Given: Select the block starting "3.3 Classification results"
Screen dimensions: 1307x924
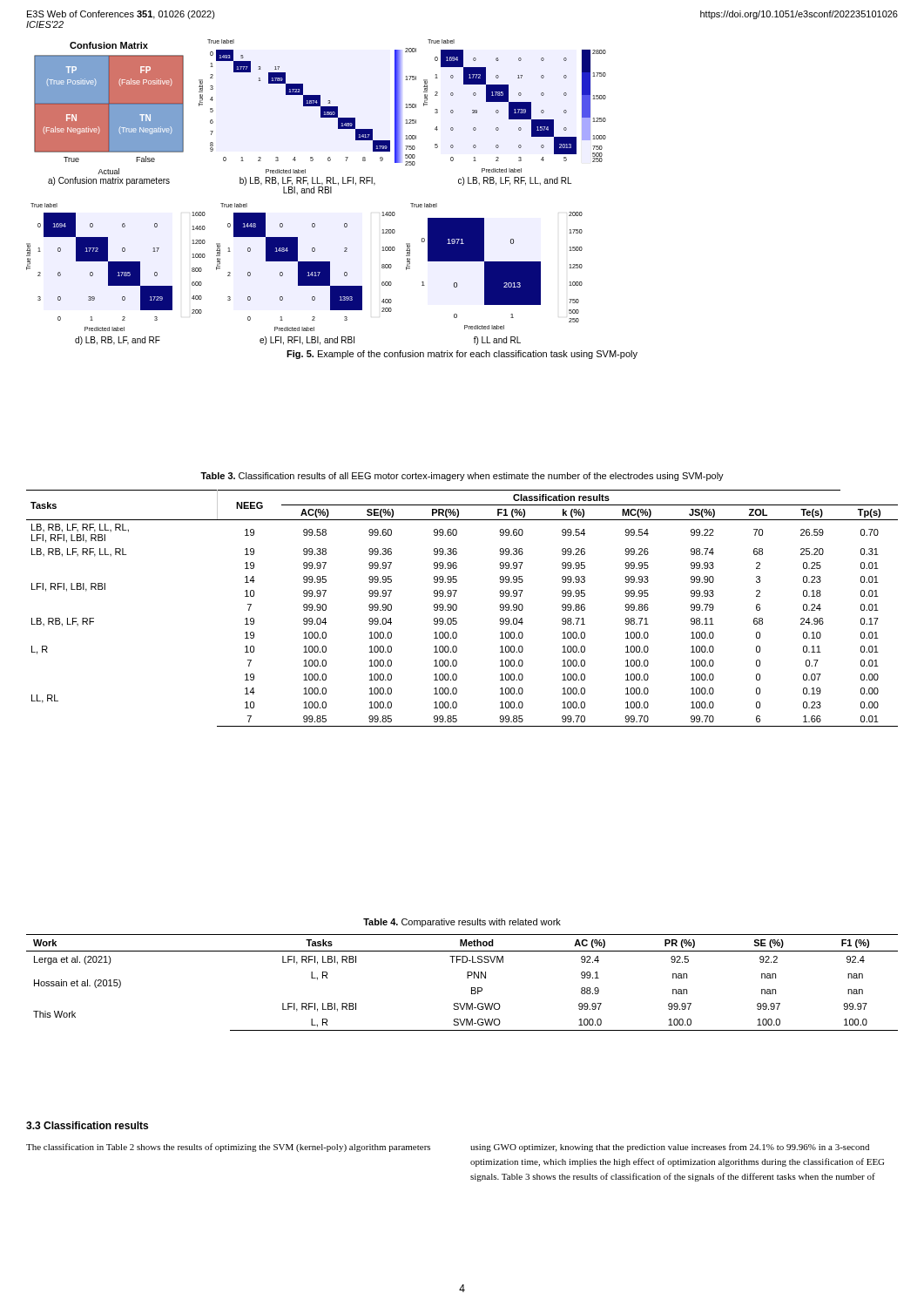Looking at the screenshot, I should click(87, 1126).
